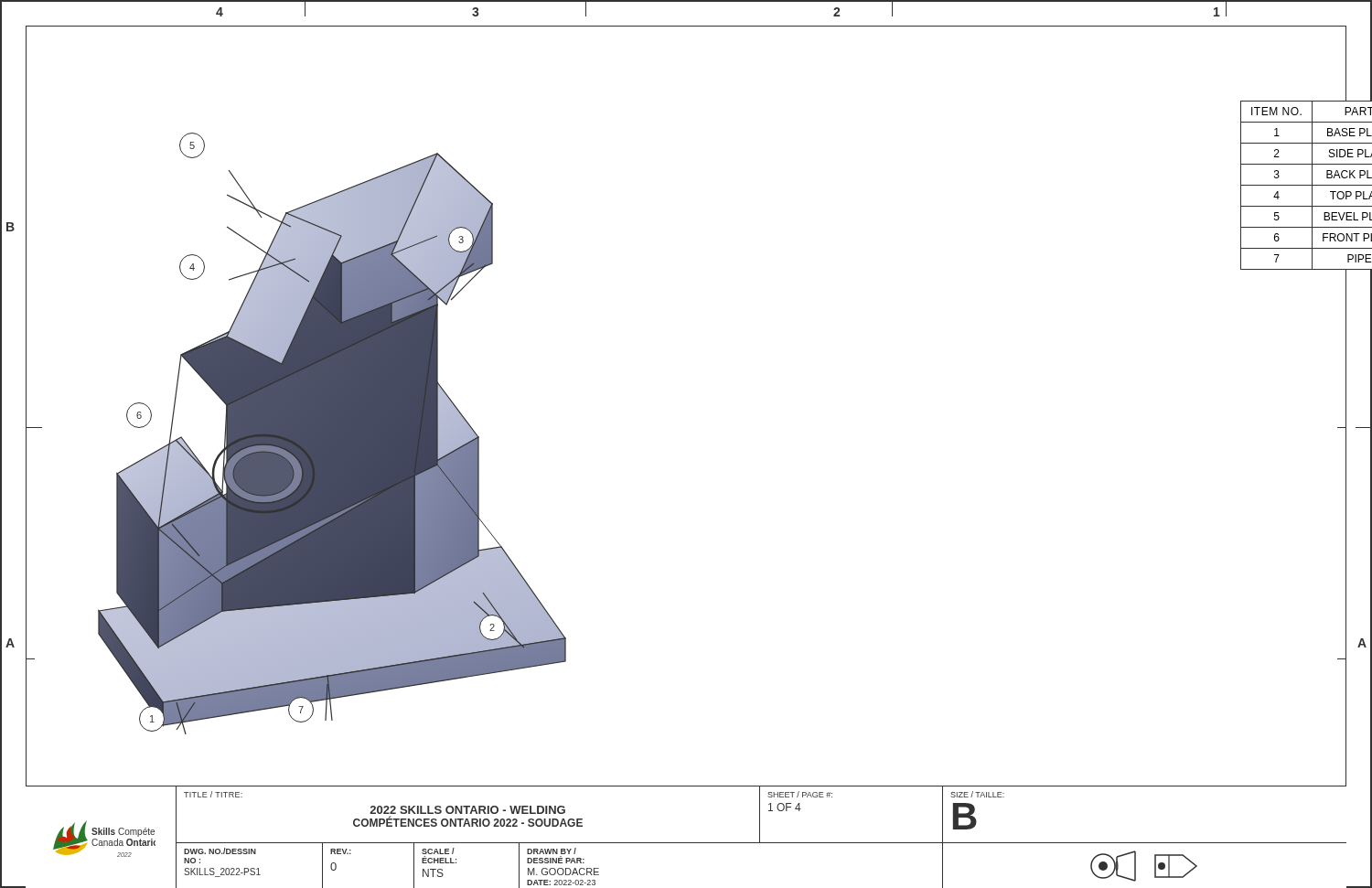
Task: Point to the block beginning "TITLE / TITRE: 2022 SKILLS ONTARIO"
Action: pyautogui.click(x=468, y=810)
